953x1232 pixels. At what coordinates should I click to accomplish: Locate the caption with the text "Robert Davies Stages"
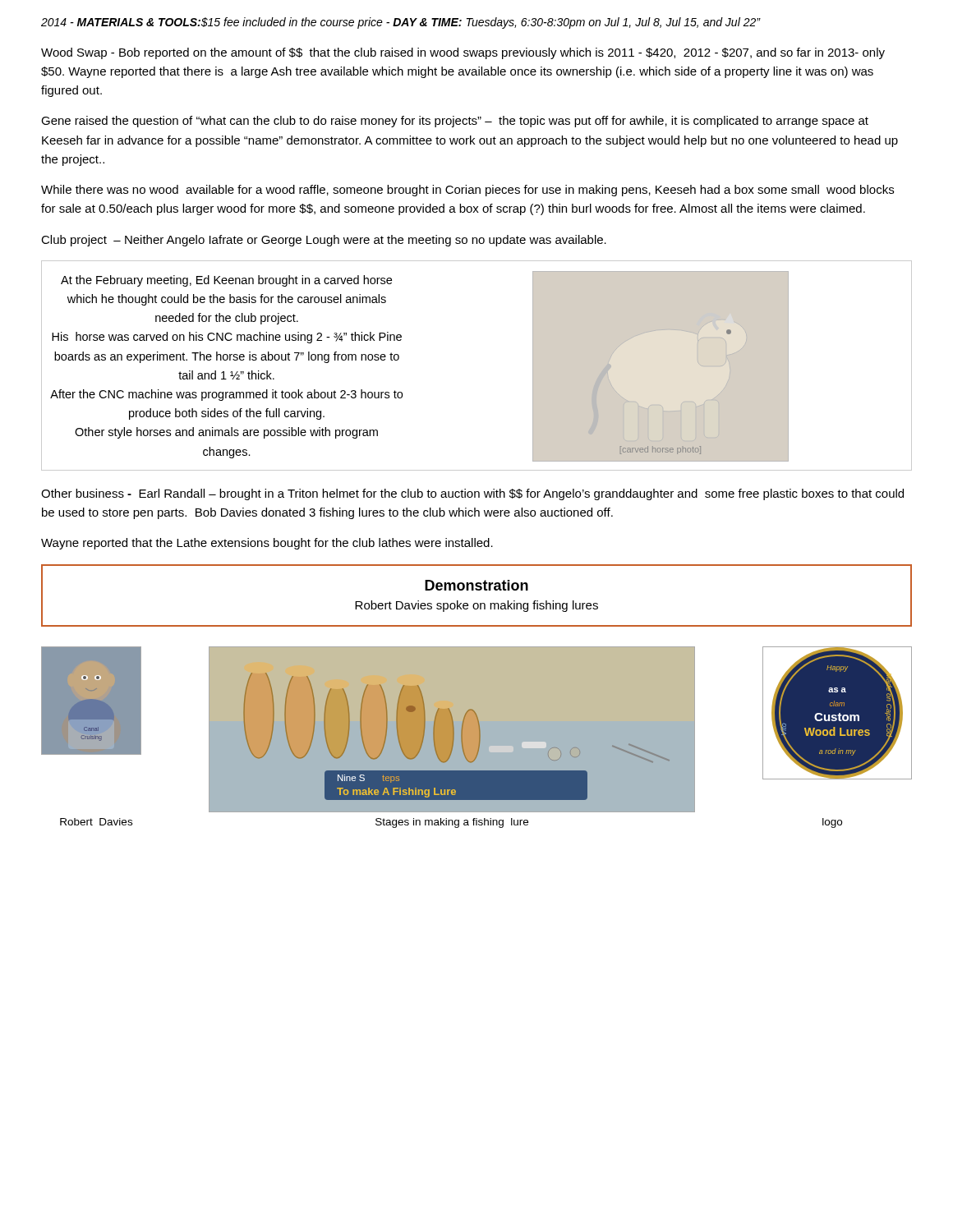click(476, 821)
